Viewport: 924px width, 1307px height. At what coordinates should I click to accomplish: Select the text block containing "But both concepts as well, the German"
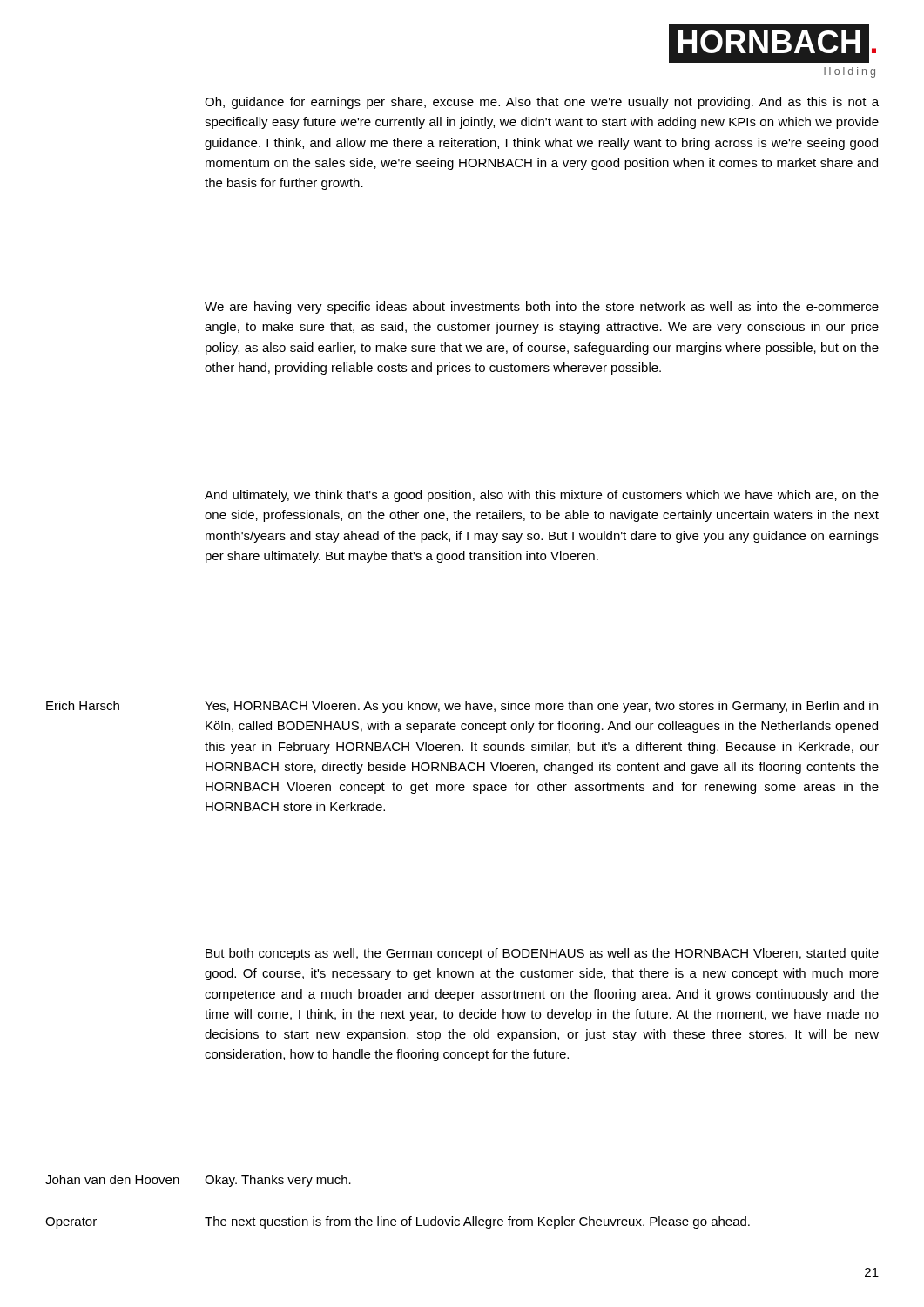[x=542, y=1003]
